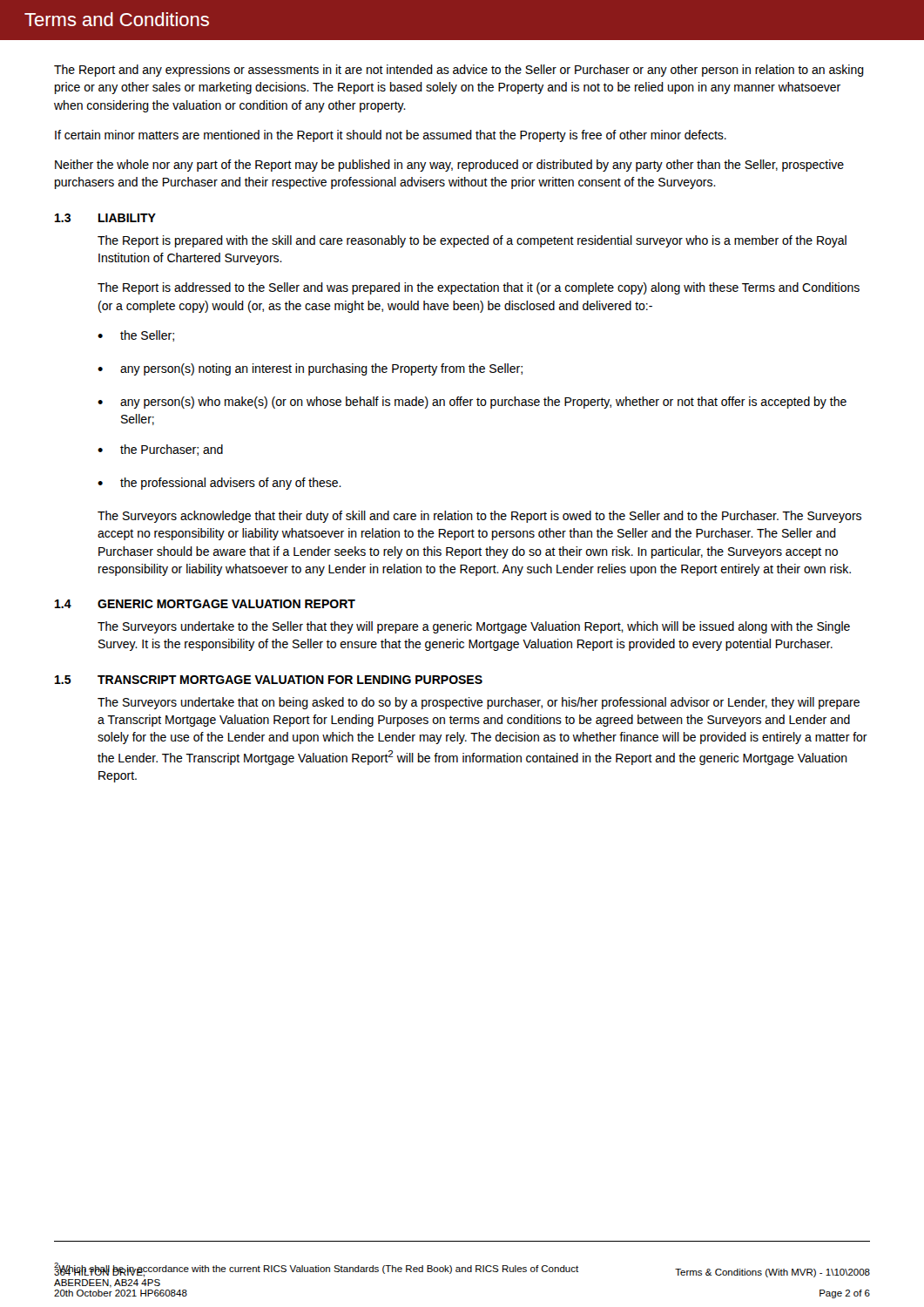
Task: Find the text block starting "1.5 TRANSCRIPT MORTGAGE VALUATION FOR"
Action: 268,679
